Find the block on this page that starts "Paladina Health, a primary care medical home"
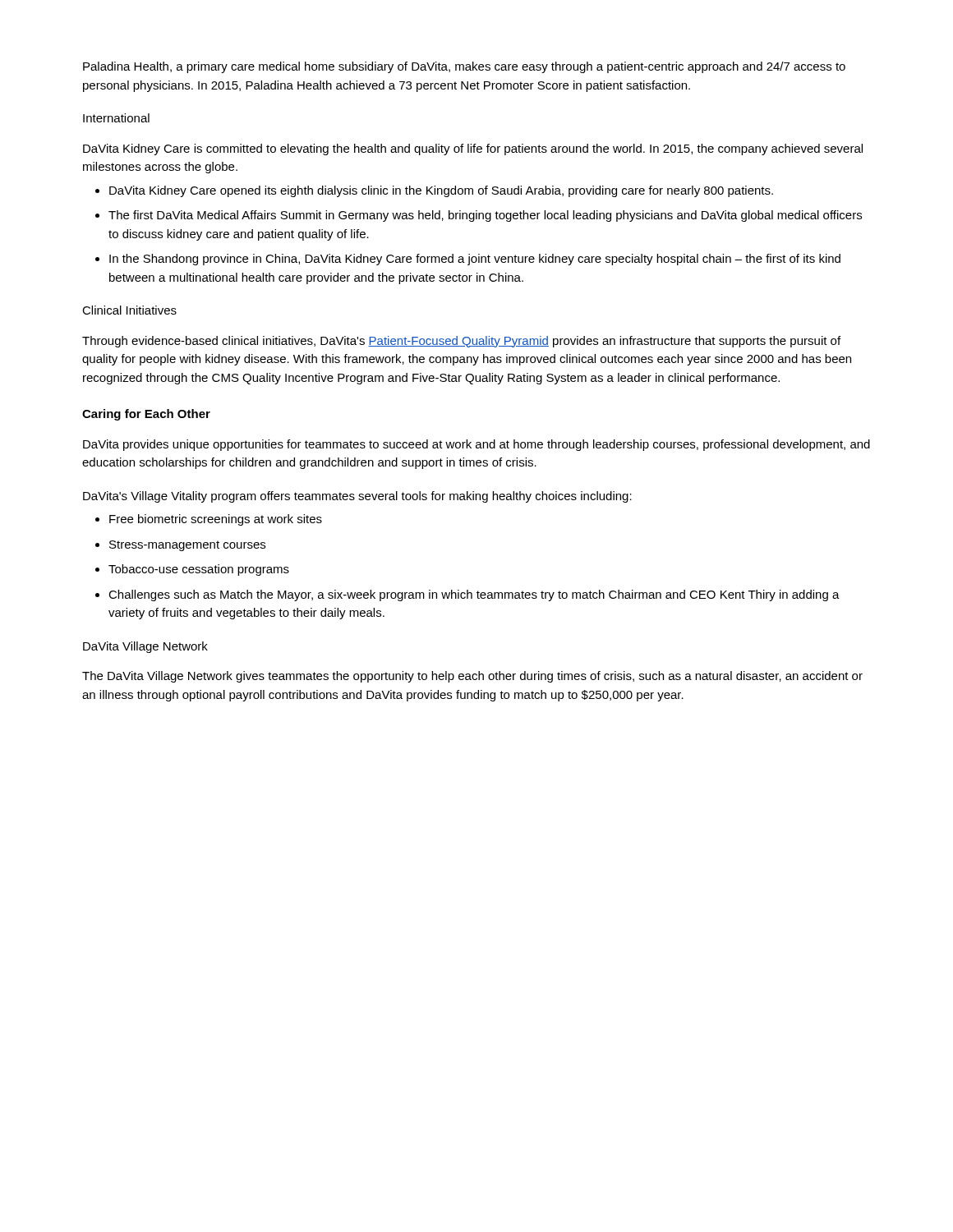This screenshot has width=953, height=1232. pos(464,75)
